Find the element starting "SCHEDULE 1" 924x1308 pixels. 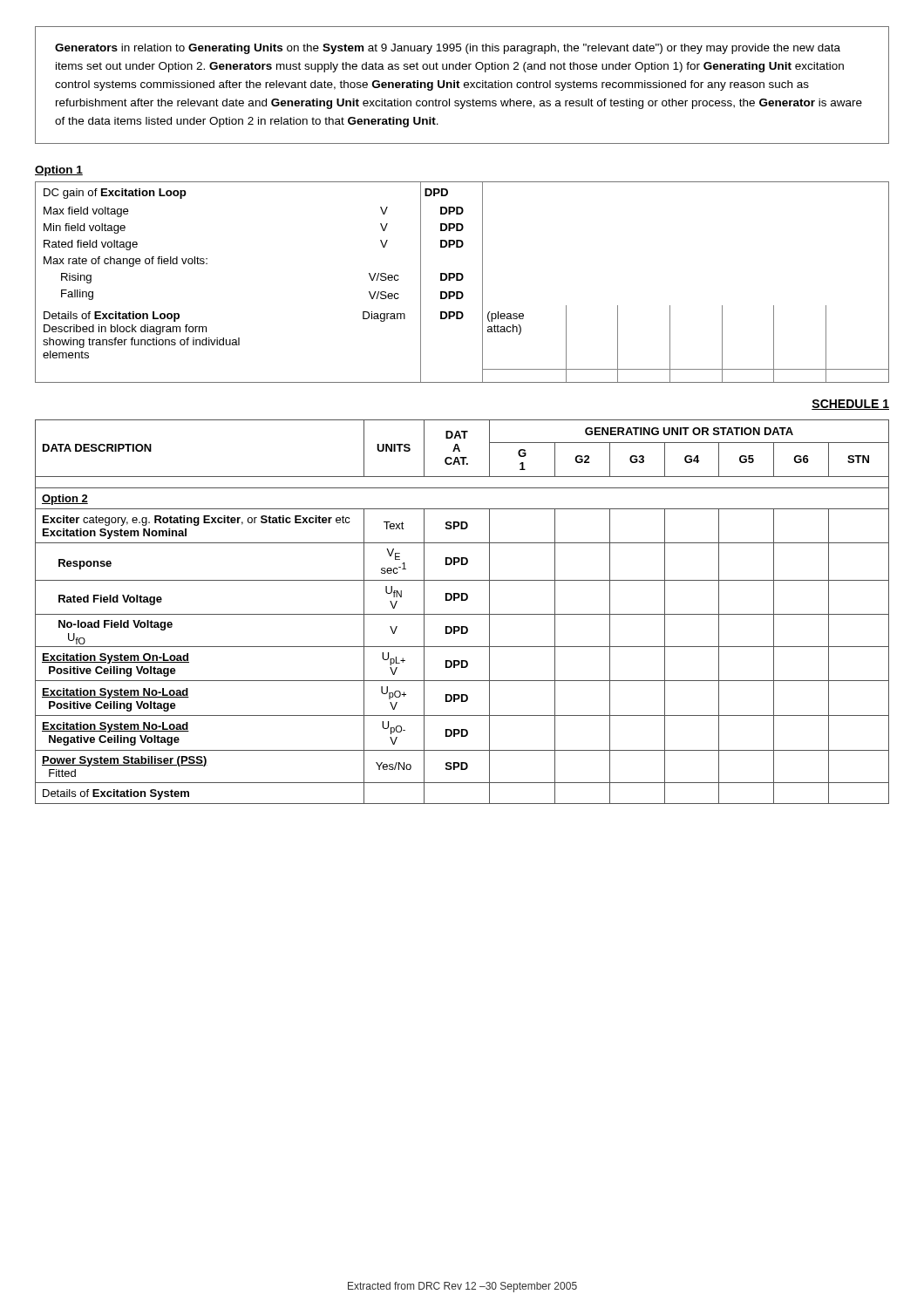pos(850,403)
